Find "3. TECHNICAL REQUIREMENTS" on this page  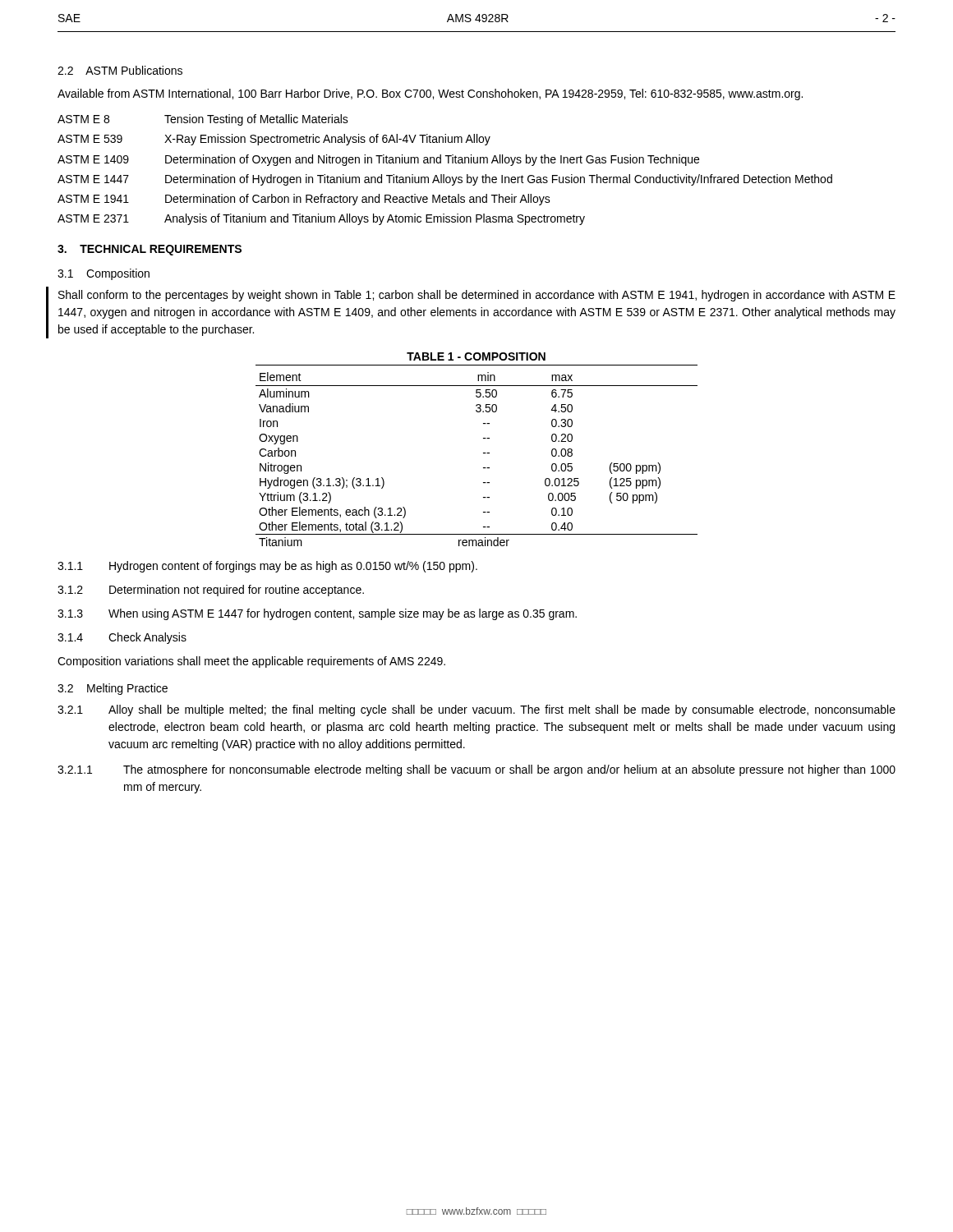click(150, 249)
